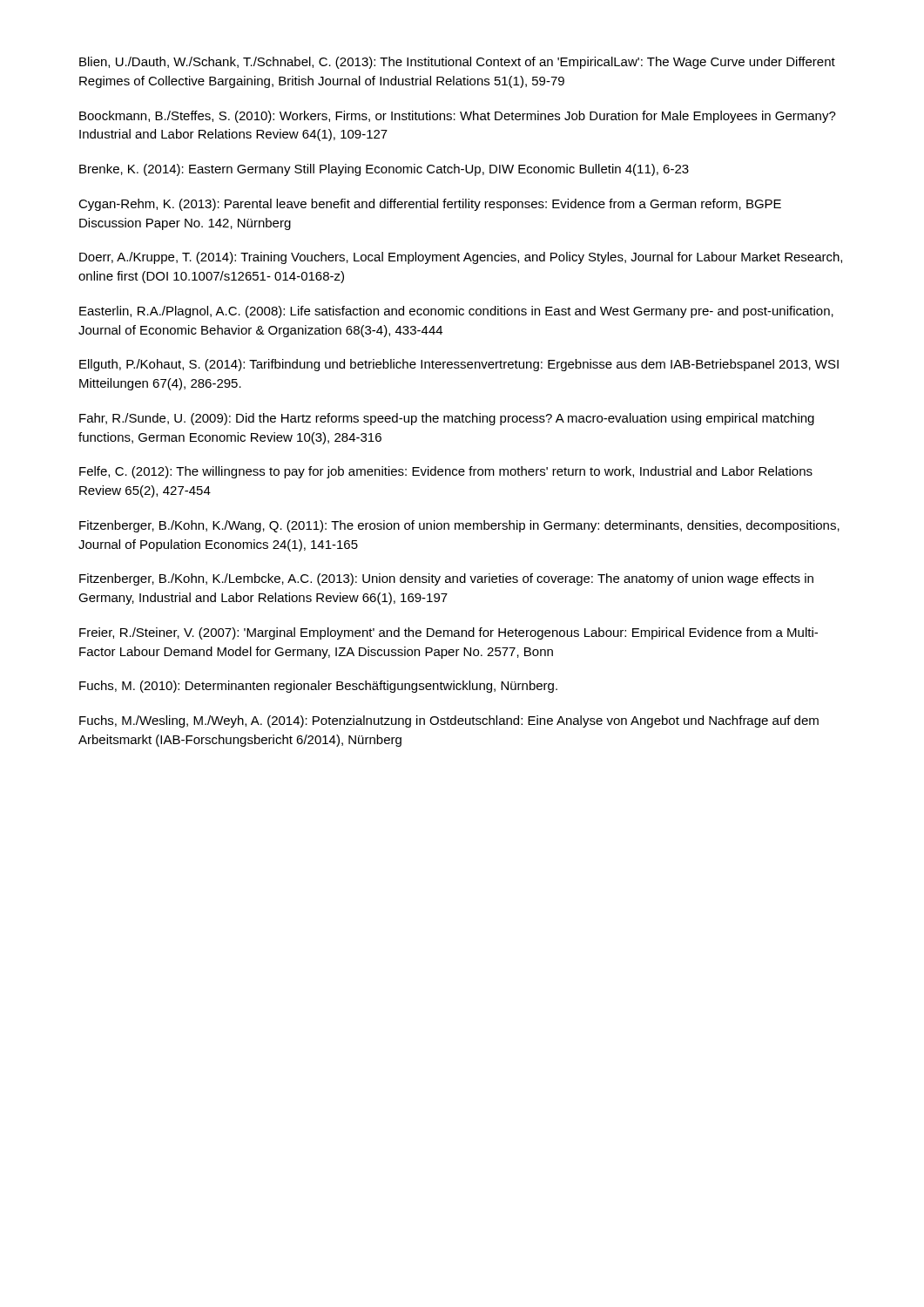924x1307 pixels.
Task: Find the text starting "Easterlin, R.A./Plagnol, A.C. (2008): Life satisfaction and"
Action: [x=456, y=320]
